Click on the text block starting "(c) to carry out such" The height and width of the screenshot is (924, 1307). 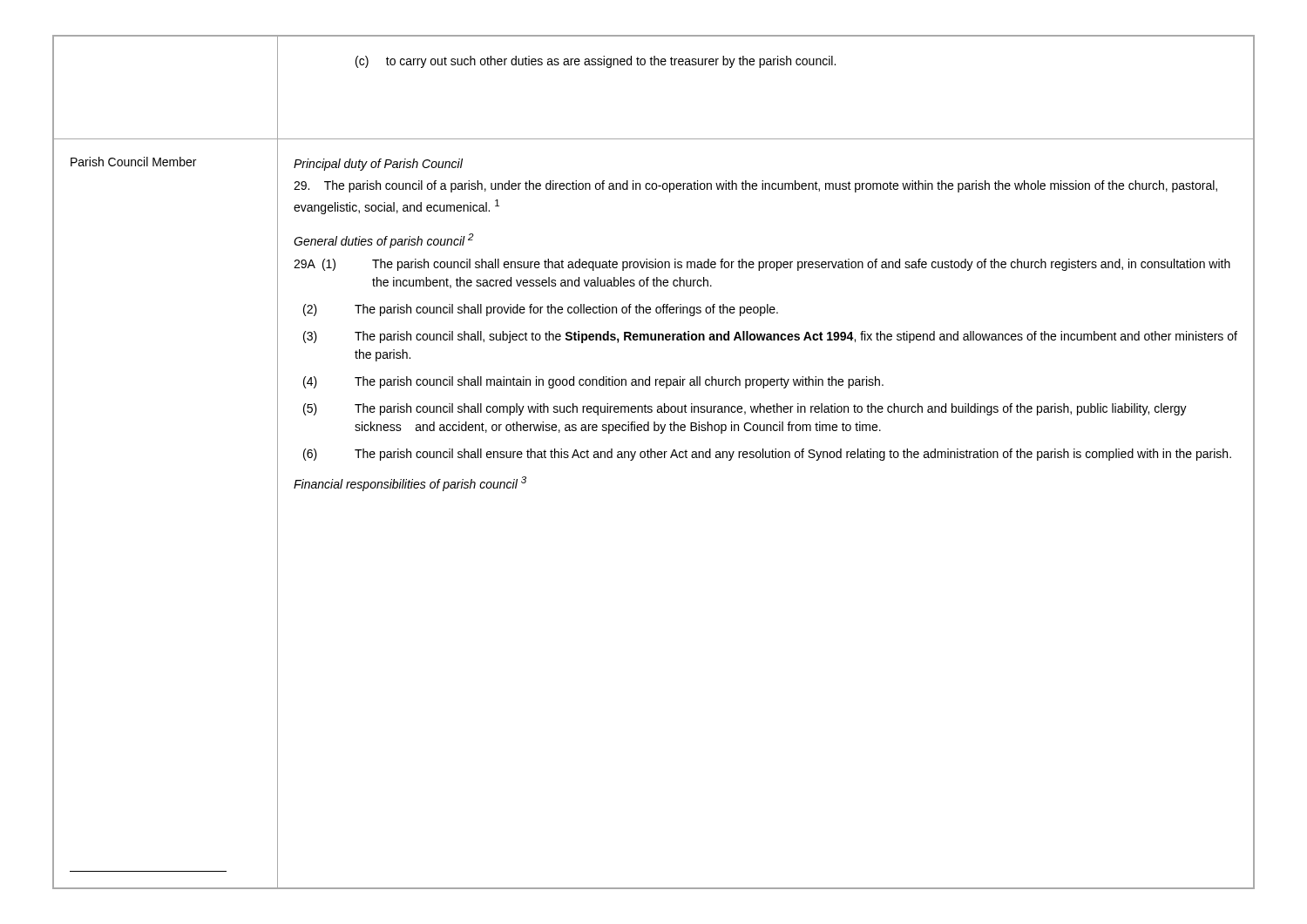click(x=596, y=61)
